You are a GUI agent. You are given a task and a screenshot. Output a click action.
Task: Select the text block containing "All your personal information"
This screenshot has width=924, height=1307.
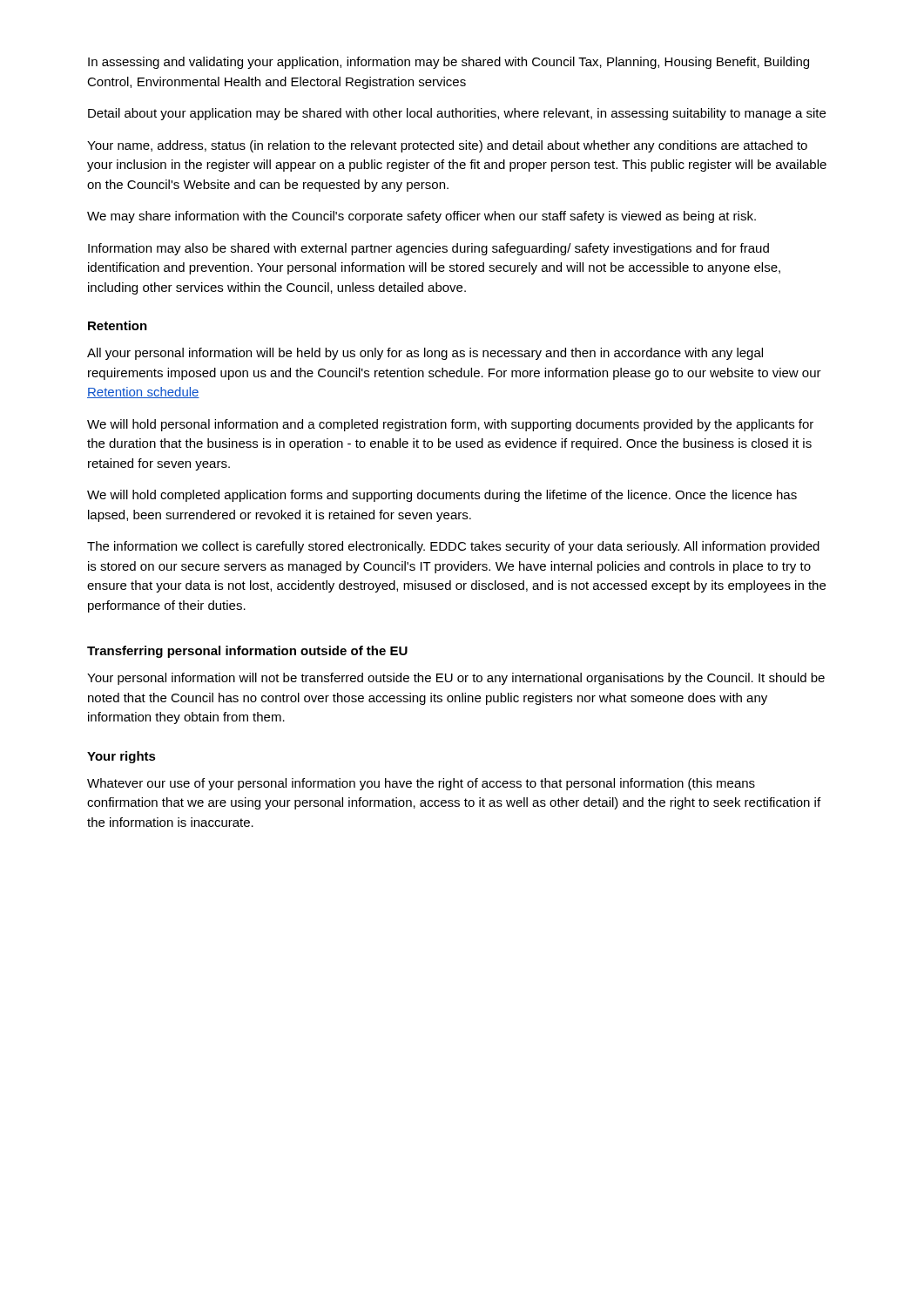click(454, 372)
